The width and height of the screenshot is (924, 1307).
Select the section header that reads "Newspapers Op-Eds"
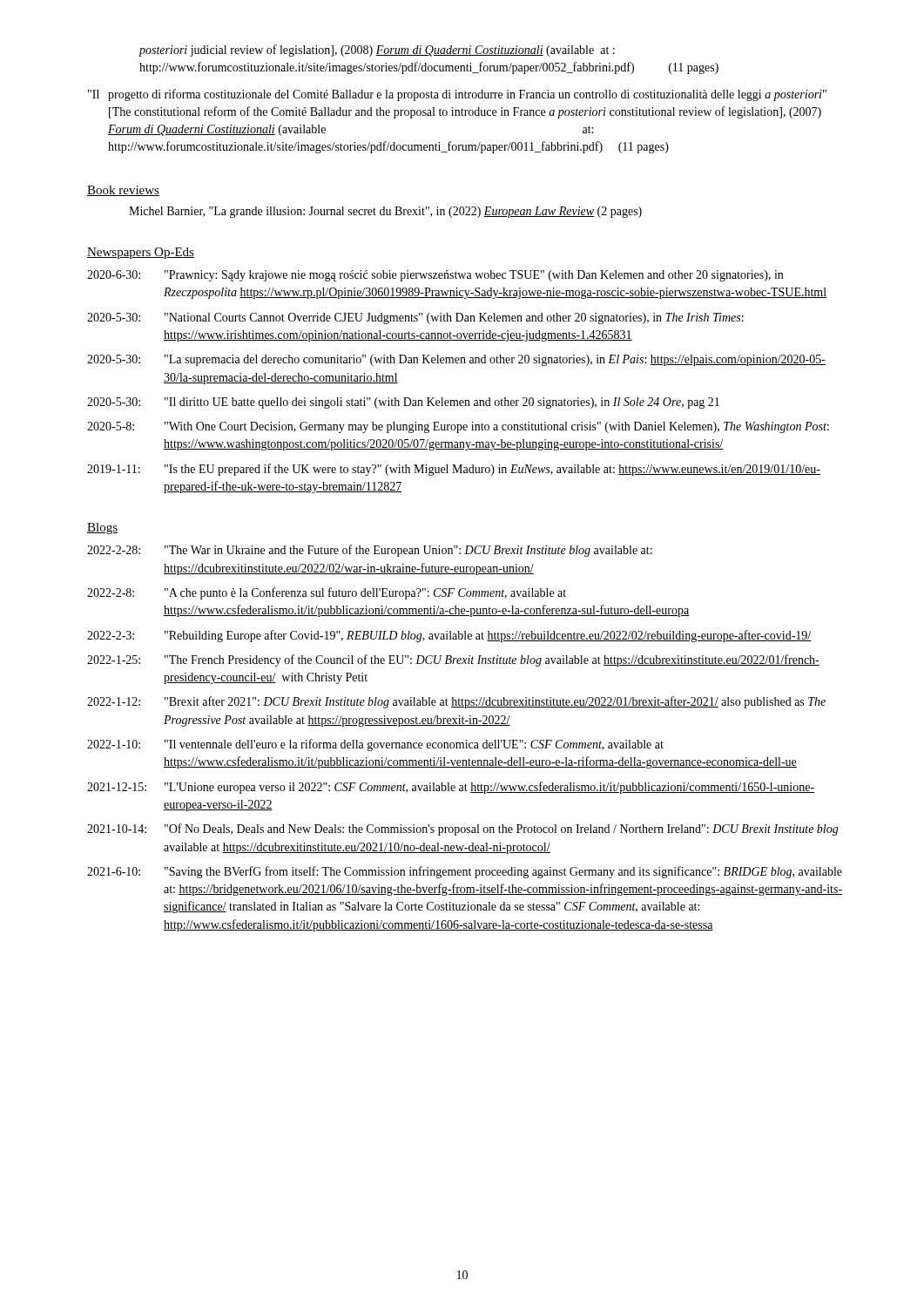pyautogui.click(x=141, y=252)
